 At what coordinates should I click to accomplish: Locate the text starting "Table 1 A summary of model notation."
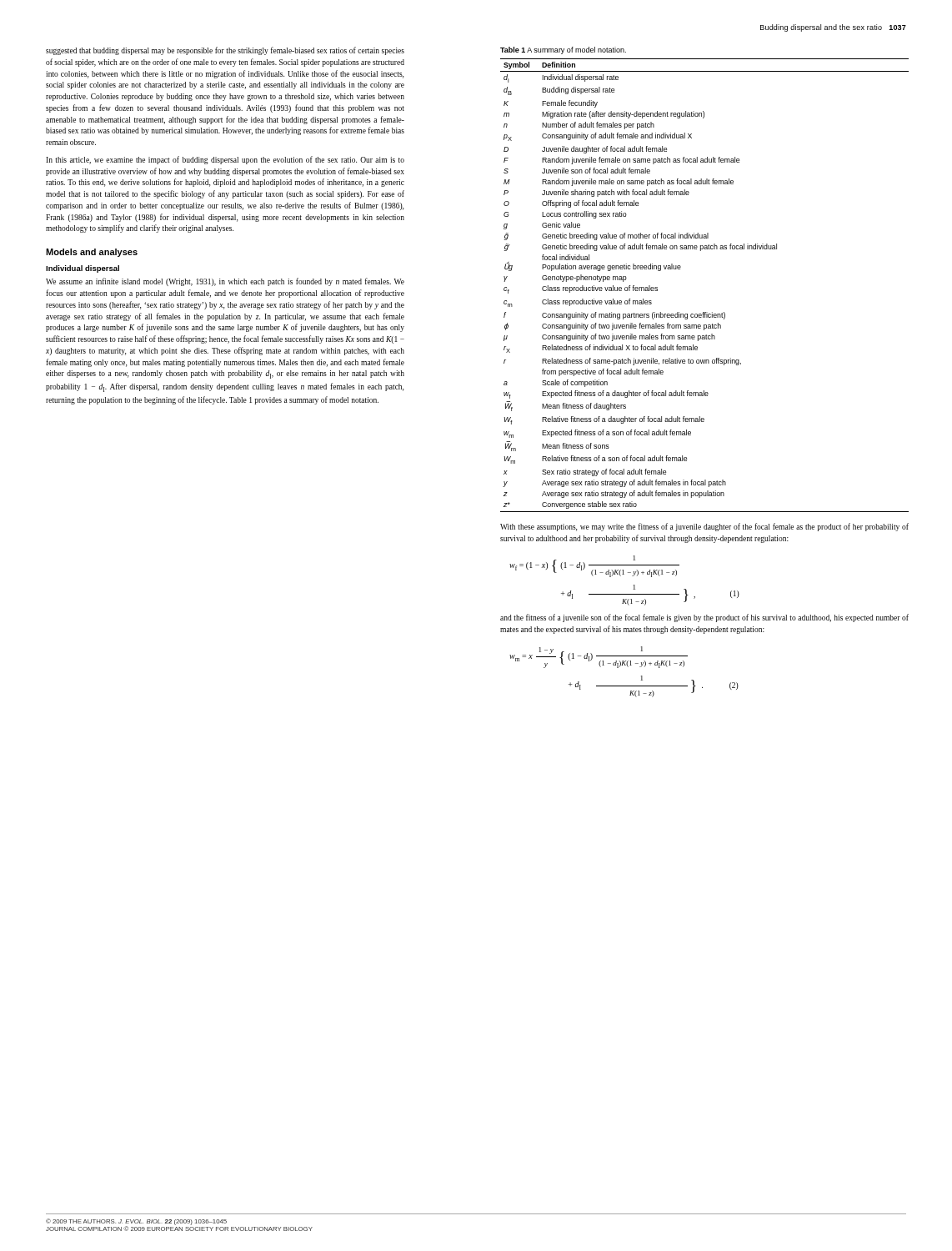(563, 50)
